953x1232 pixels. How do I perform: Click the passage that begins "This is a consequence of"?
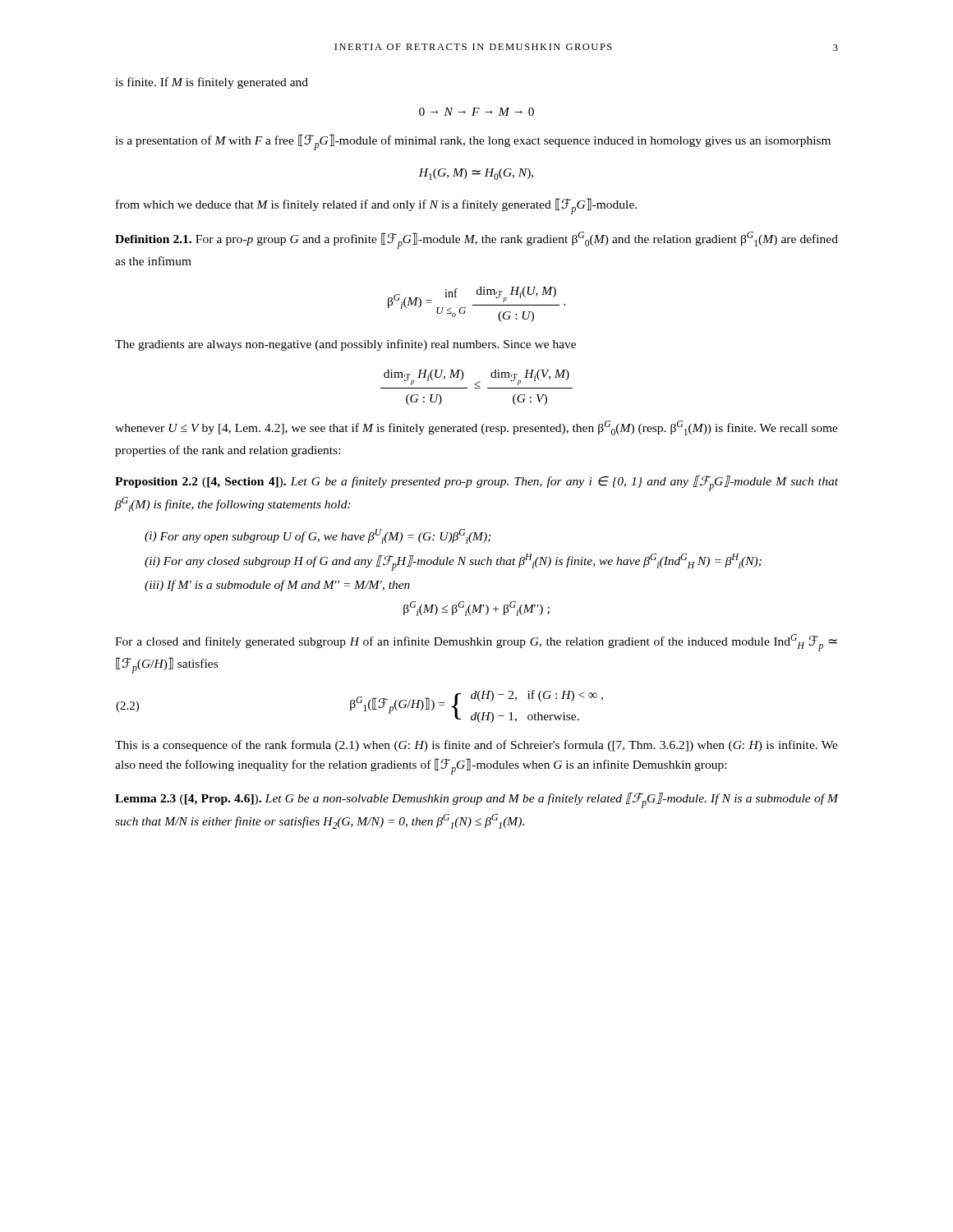pos(476,756)
